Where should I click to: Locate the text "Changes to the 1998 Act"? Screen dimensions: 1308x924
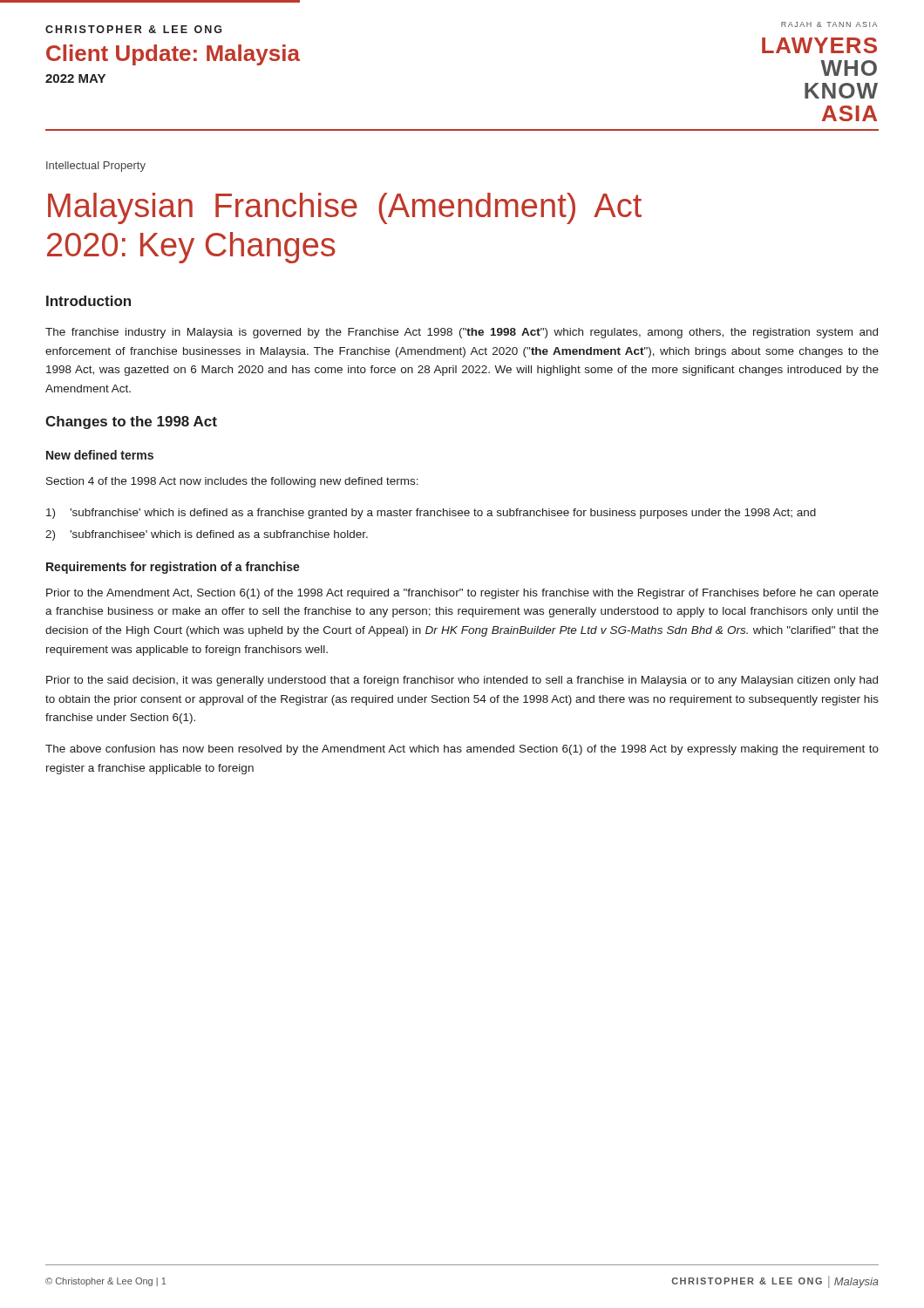[x=131, y=421]
